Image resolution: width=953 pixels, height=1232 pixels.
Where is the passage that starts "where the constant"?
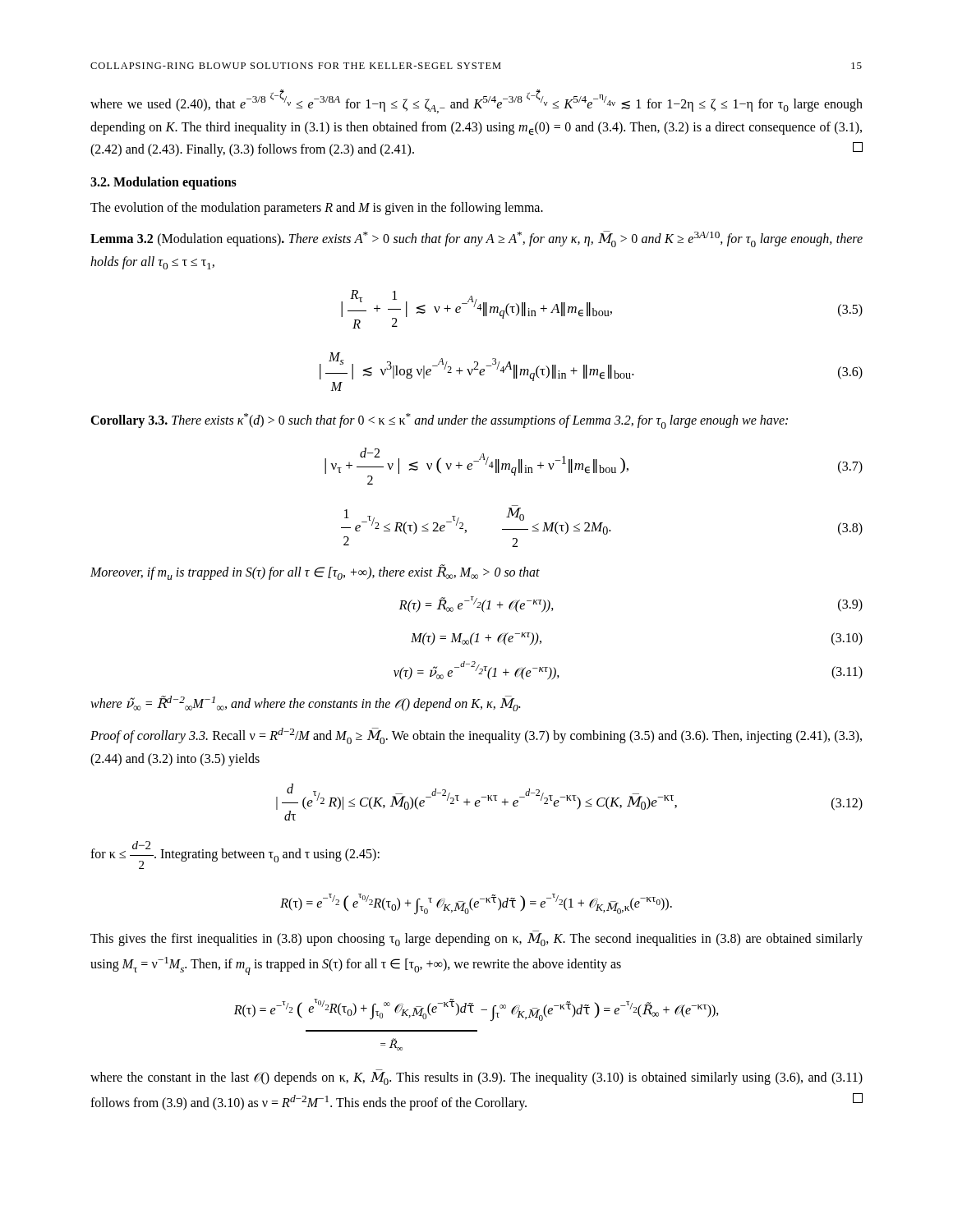pos(476,1090)
